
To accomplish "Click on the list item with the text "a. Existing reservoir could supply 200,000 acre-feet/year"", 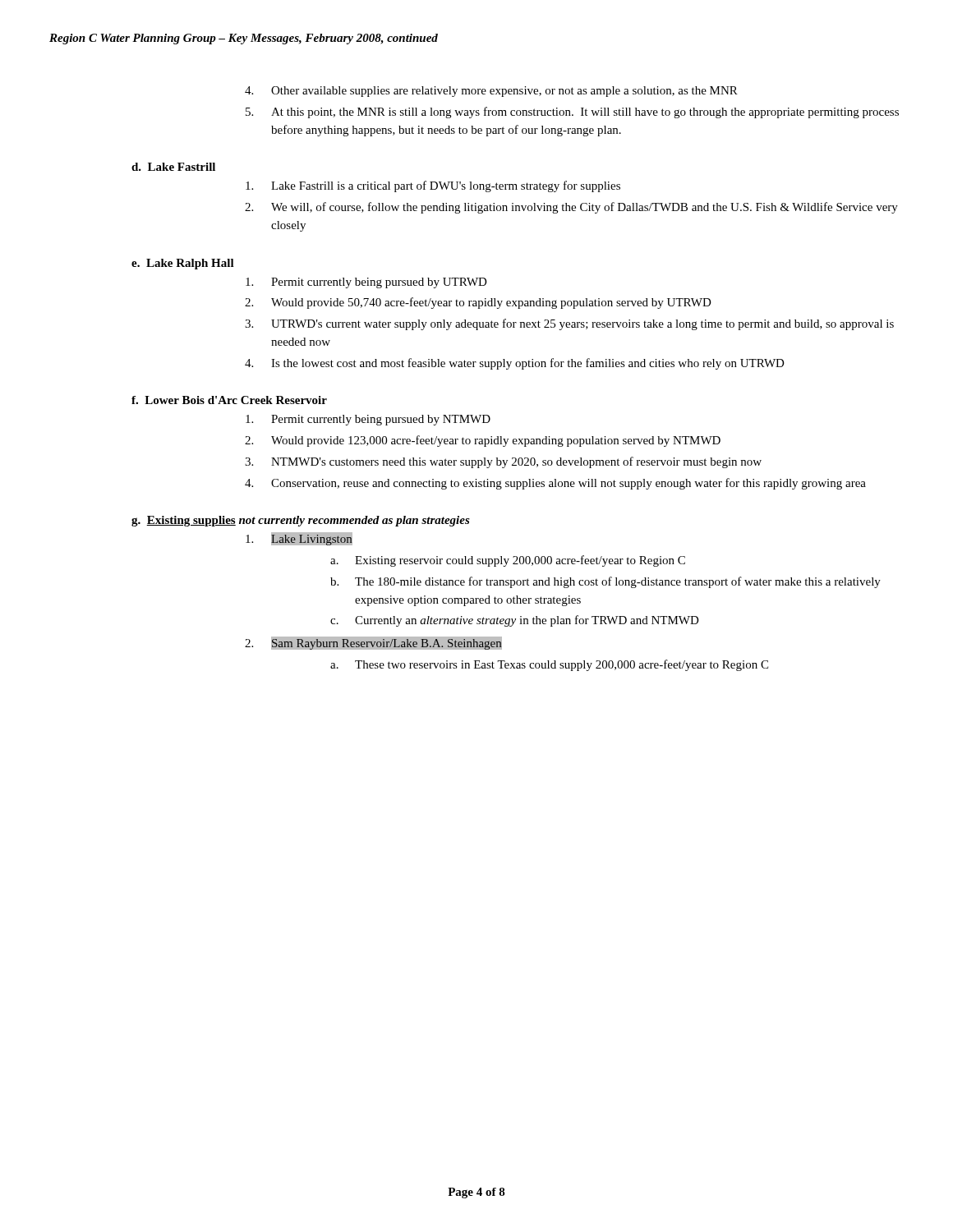I will [x=508, y=561].
